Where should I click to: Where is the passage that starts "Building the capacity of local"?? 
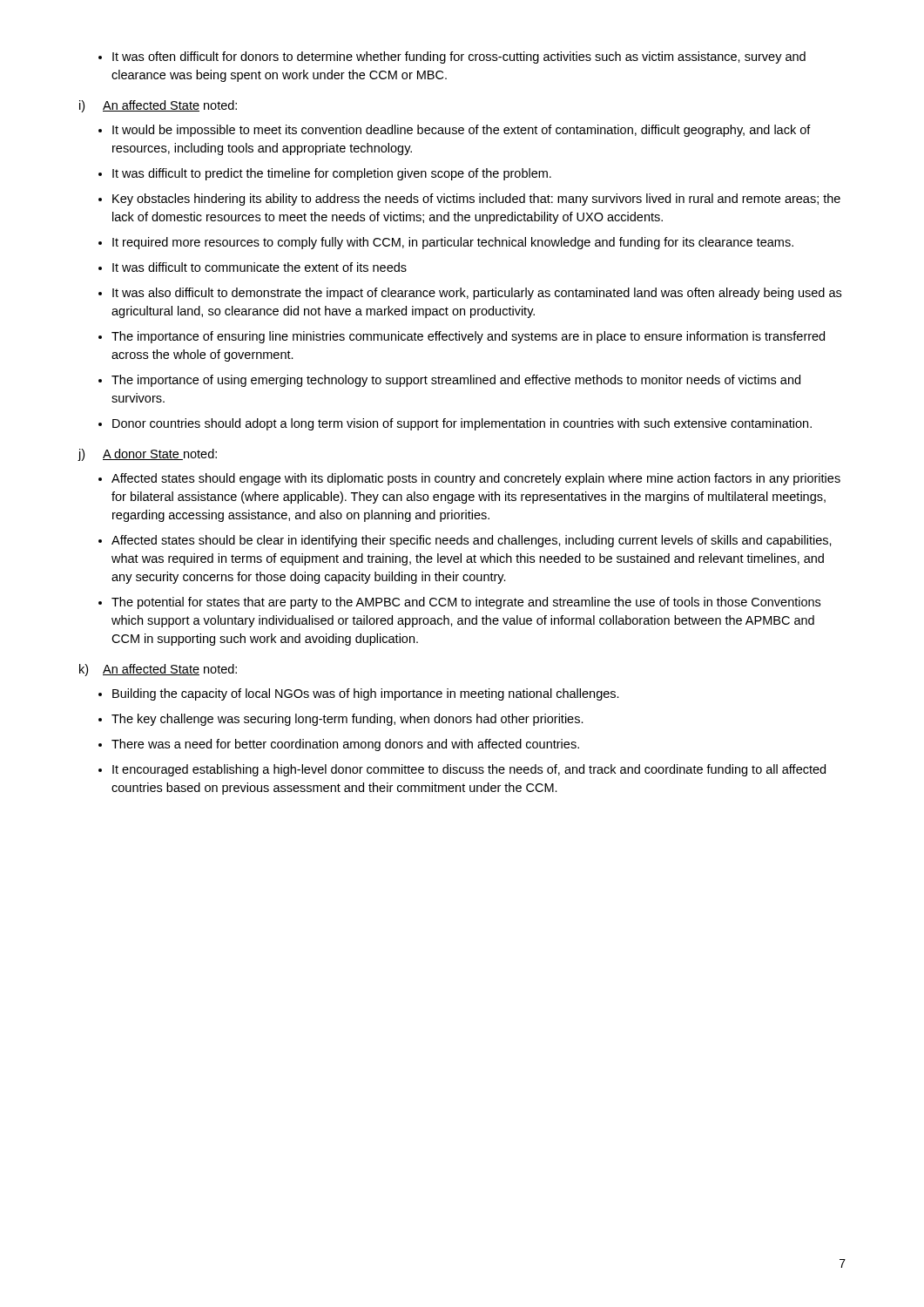[x=366, y=694]
